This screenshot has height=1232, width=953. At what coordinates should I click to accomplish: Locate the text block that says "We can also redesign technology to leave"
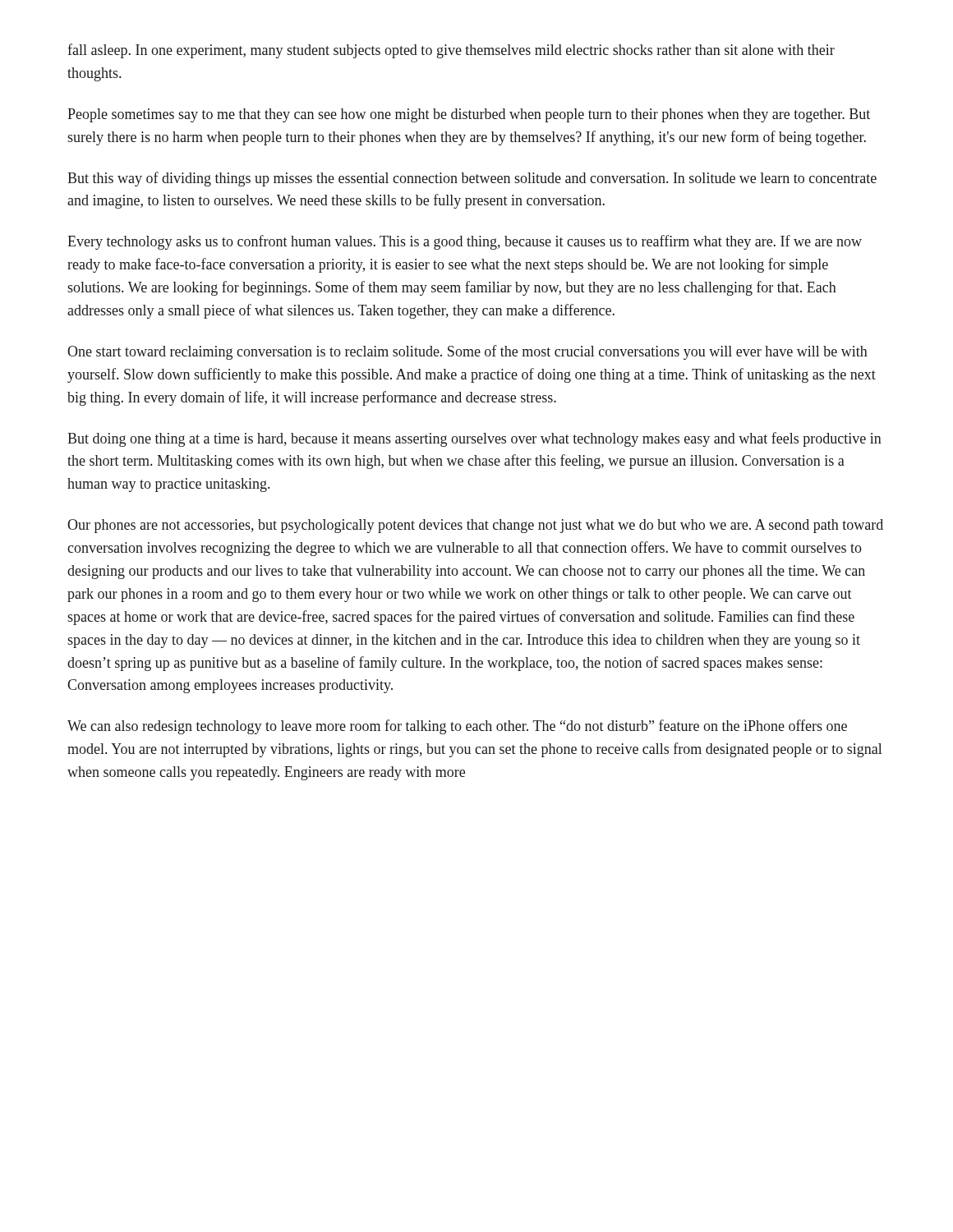pyautogui.click(x=475, y=749)
